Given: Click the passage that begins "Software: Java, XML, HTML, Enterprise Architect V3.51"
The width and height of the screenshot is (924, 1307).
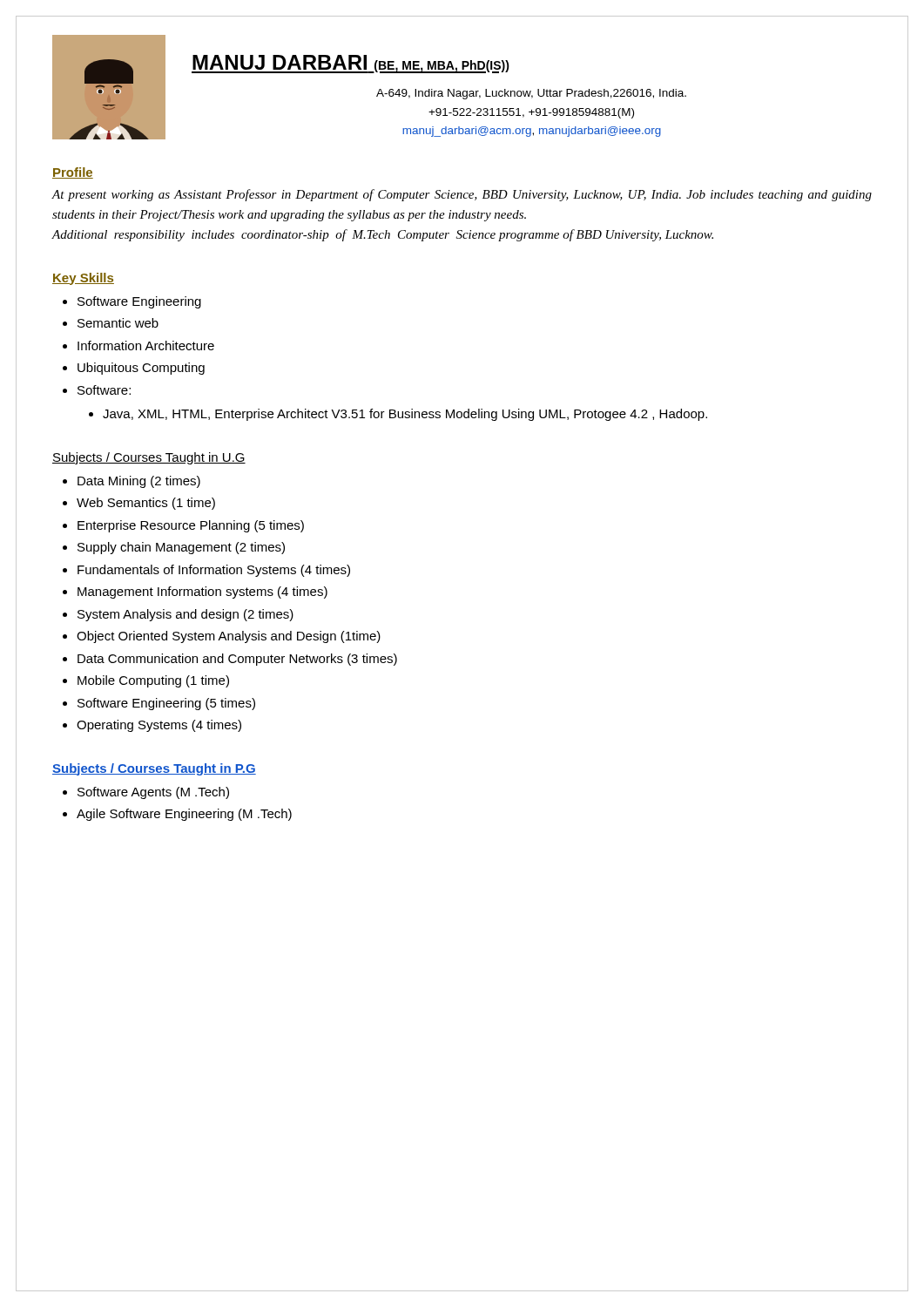Looking at the screenshot, I should point(474,403).
